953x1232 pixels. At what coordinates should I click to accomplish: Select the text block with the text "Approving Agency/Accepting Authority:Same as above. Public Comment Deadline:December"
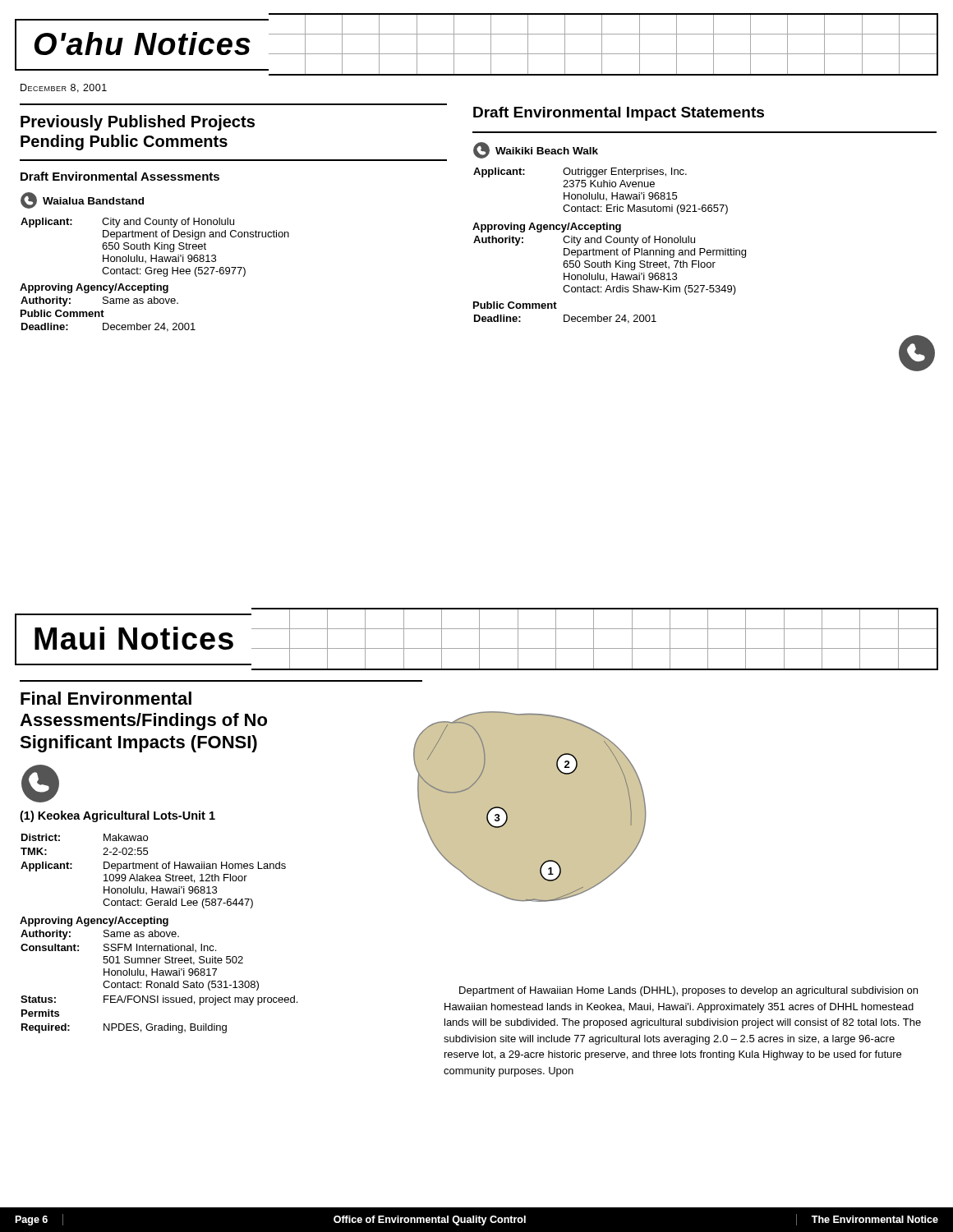point(94,288)
